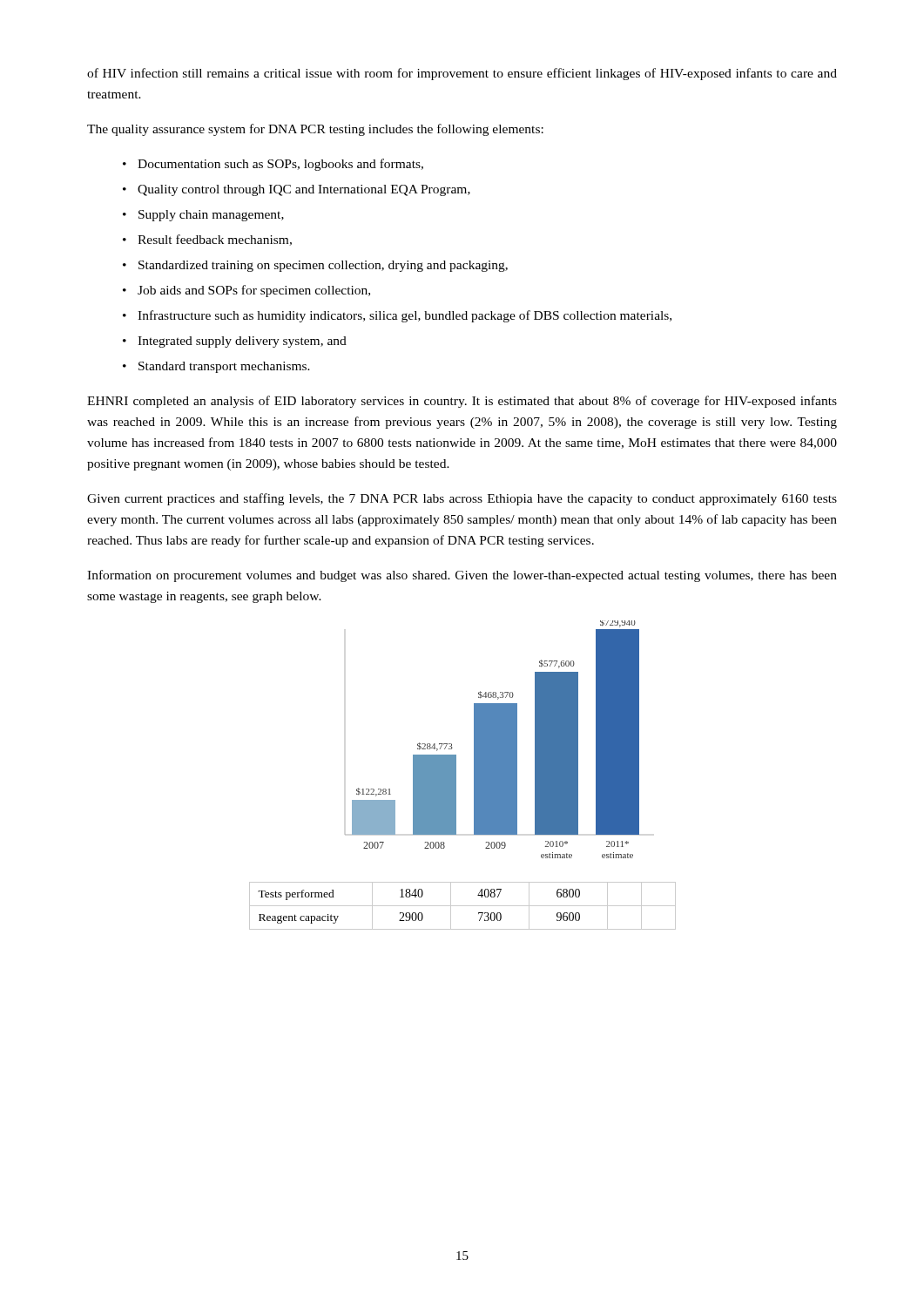
Task: Click the passage that begins "EHNRI completed an"
Action: 462,432
